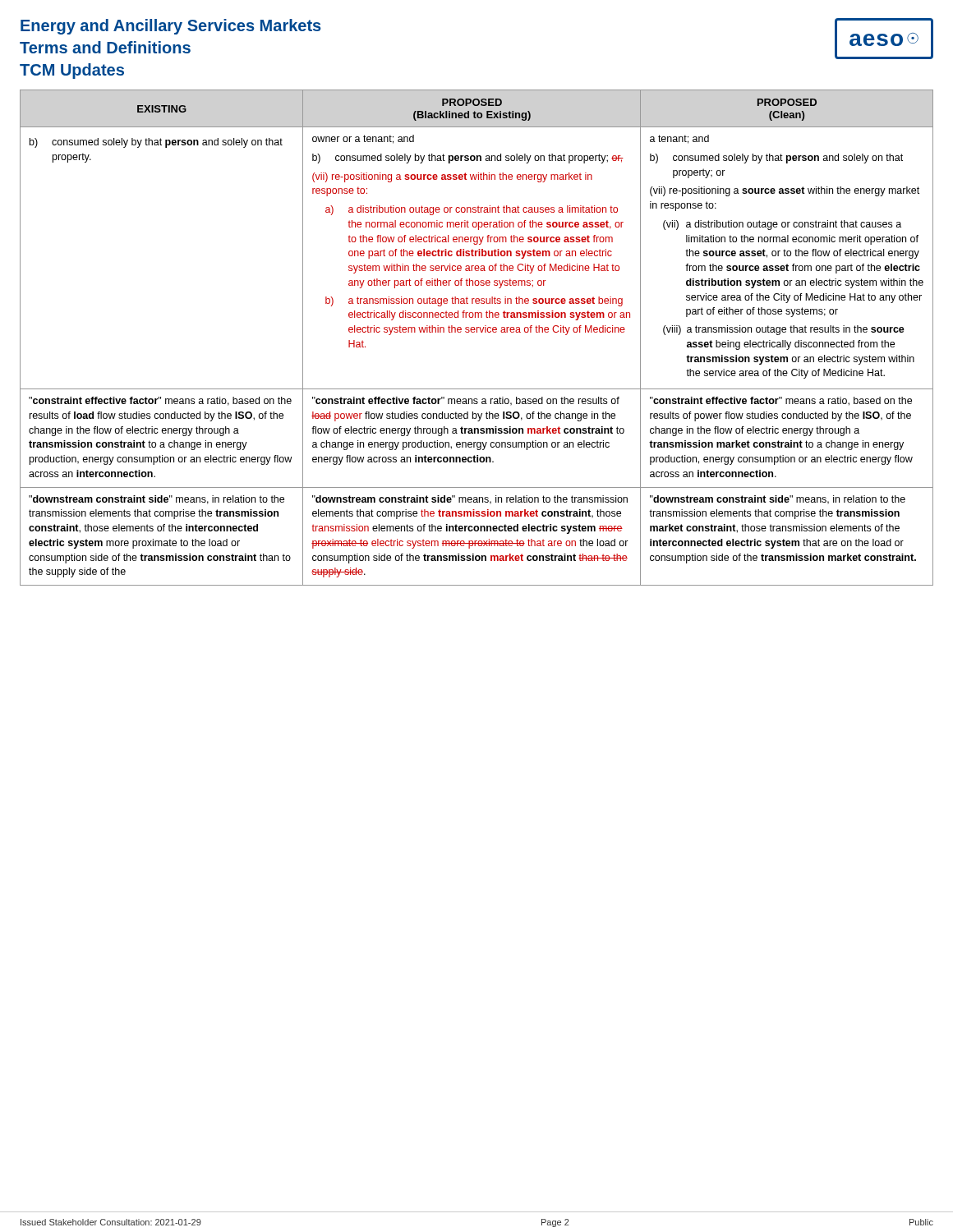Click on the table containing "PROPOSED (Clean)"
The image size is (953, 1232).
click(476, 338)
